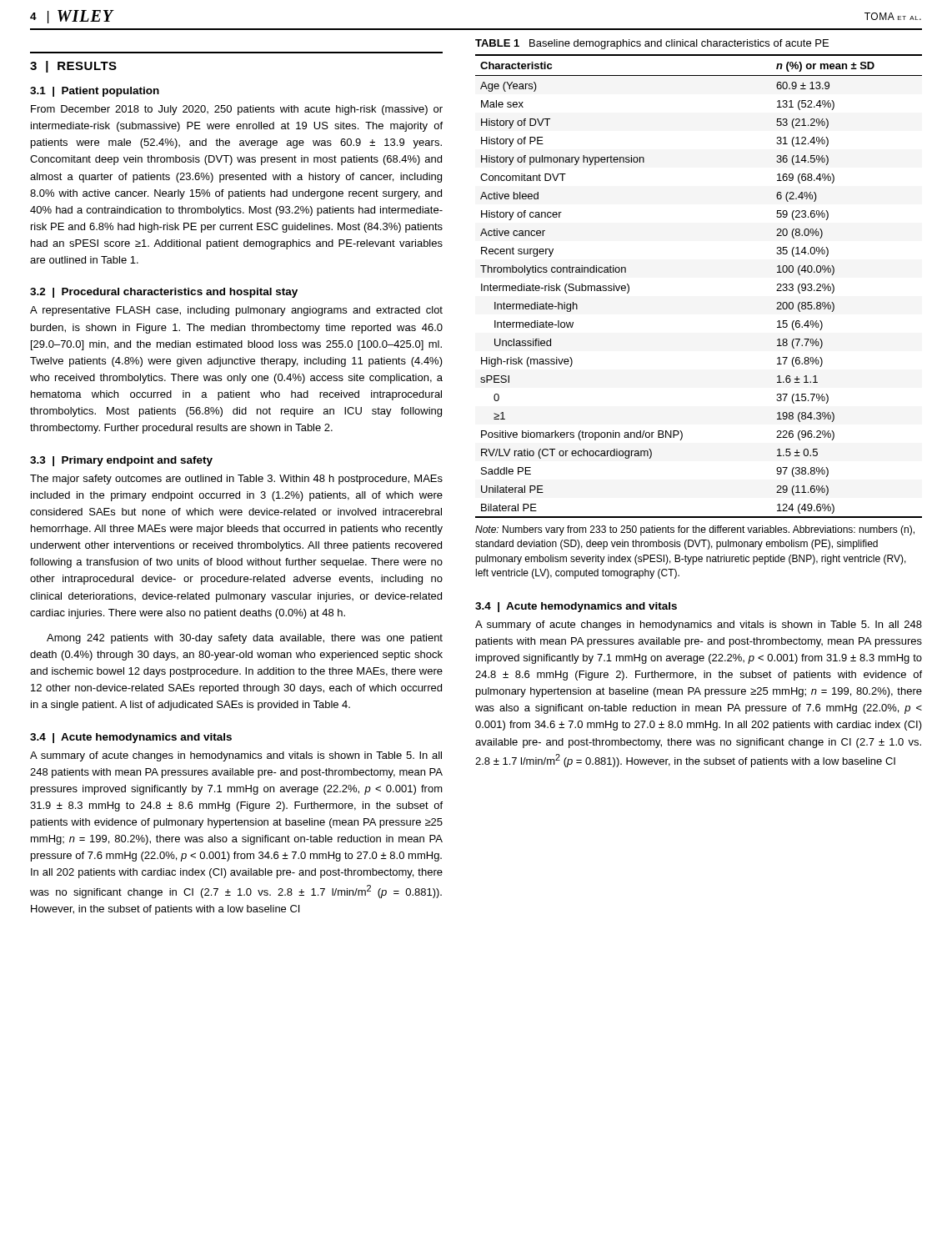Point to the caption beginning "TABLE 1 Baseline demographics and"
Viewport: 952px width, 1251px height.
click(x=652, y=43)
